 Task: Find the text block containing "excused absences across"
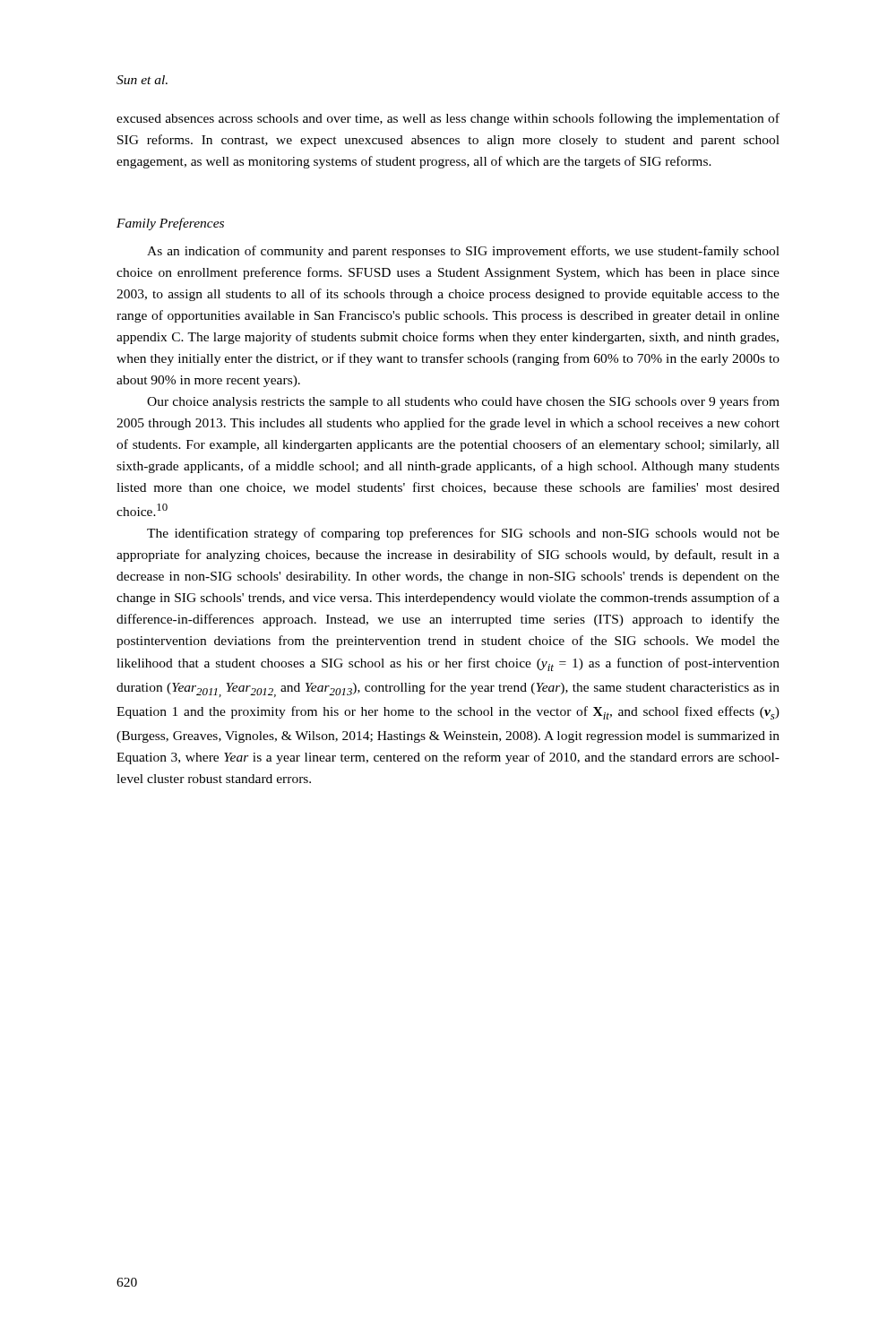pyautogui.click(x=448, y=140)
